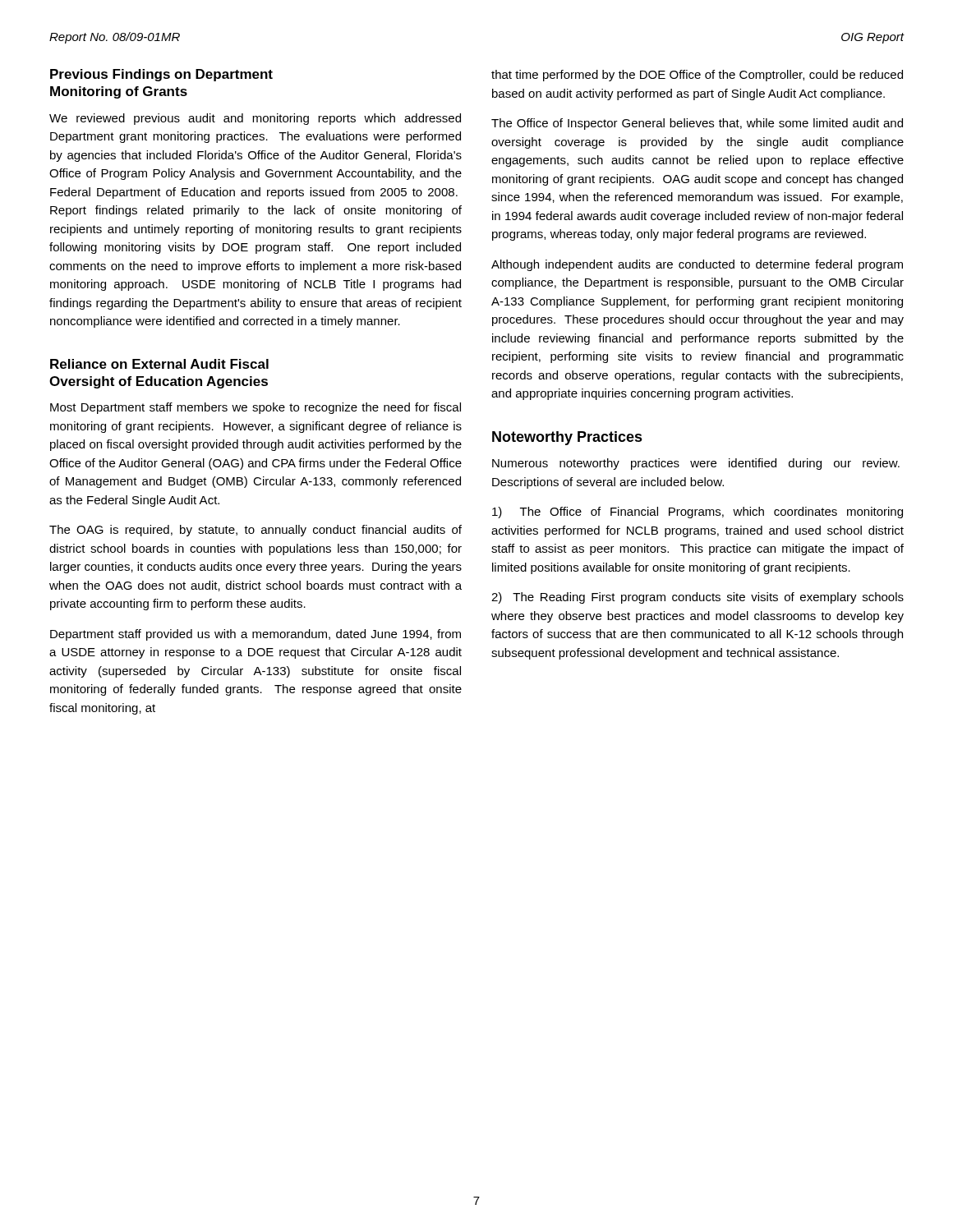This screenshot has height=1232, width=953.
Task: Locate the text block that reads "Department staff provided"
Action: 255,670
